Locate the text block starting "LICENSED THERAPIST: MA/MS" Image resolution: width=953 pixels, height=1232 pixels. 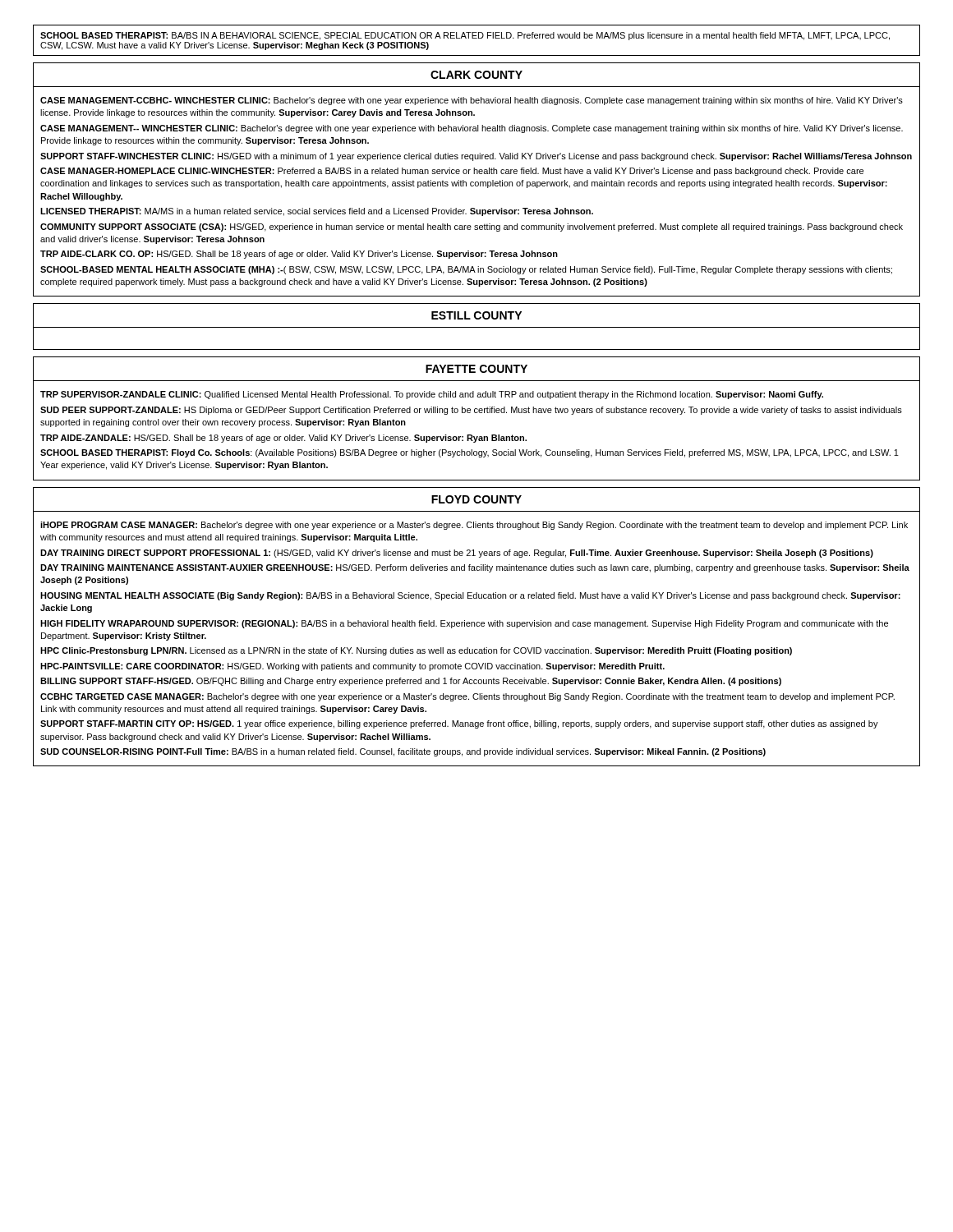point(317,211)
